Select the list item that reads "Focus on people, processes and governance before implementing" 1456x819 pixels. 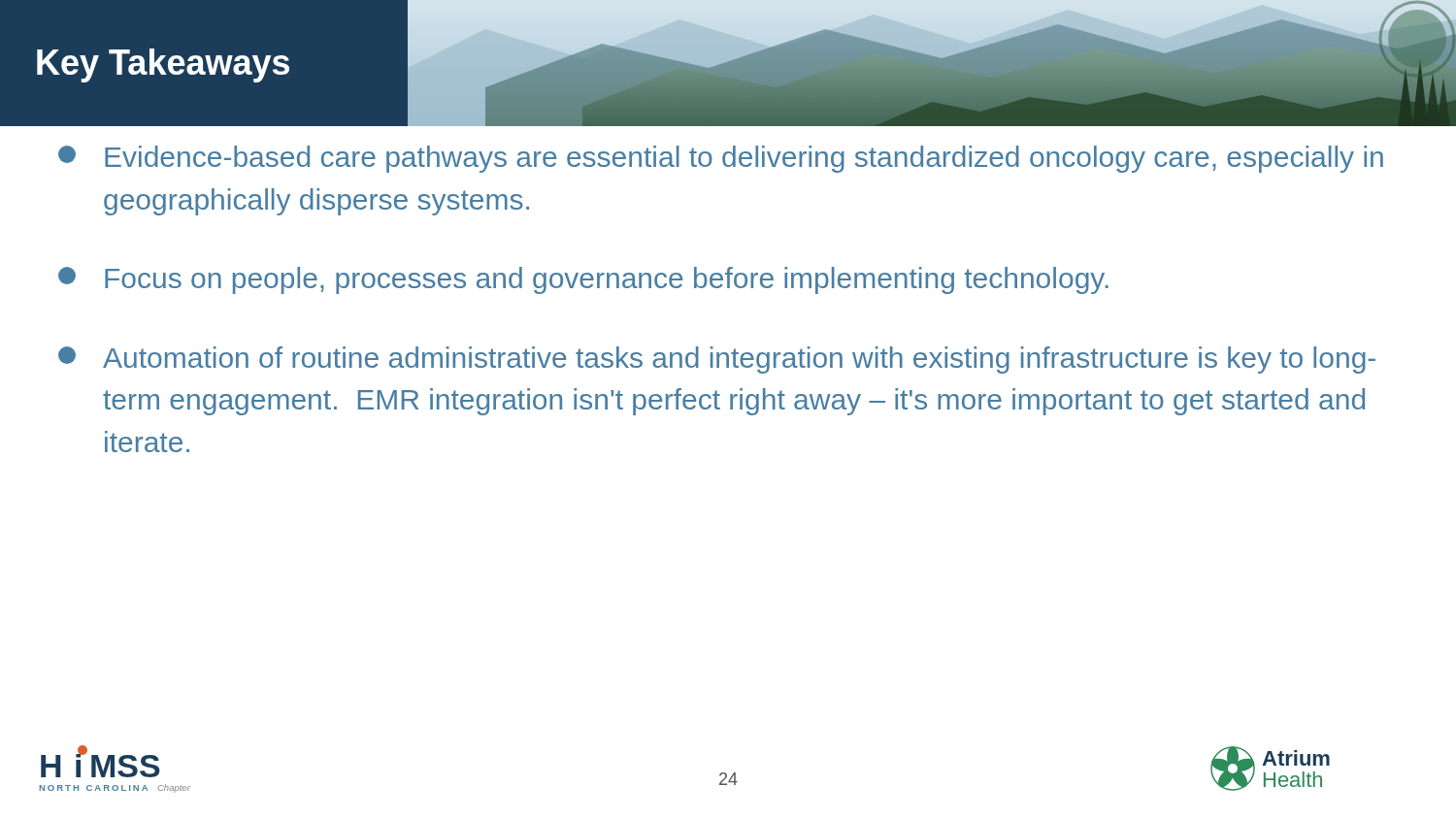pos(728,278)
